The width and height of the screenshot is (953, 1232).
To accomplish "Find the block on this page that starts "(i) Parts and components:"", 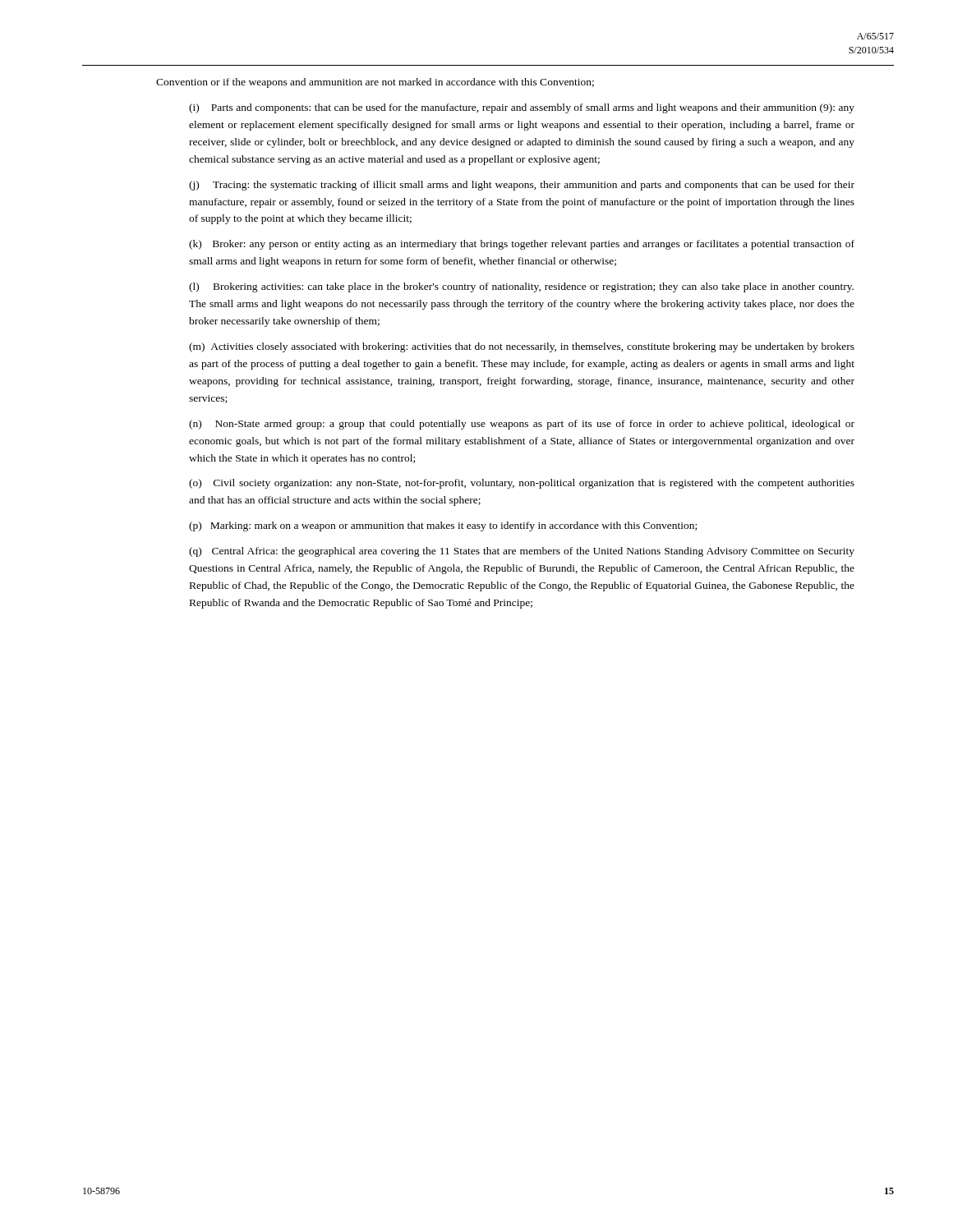I will (522, 134).
